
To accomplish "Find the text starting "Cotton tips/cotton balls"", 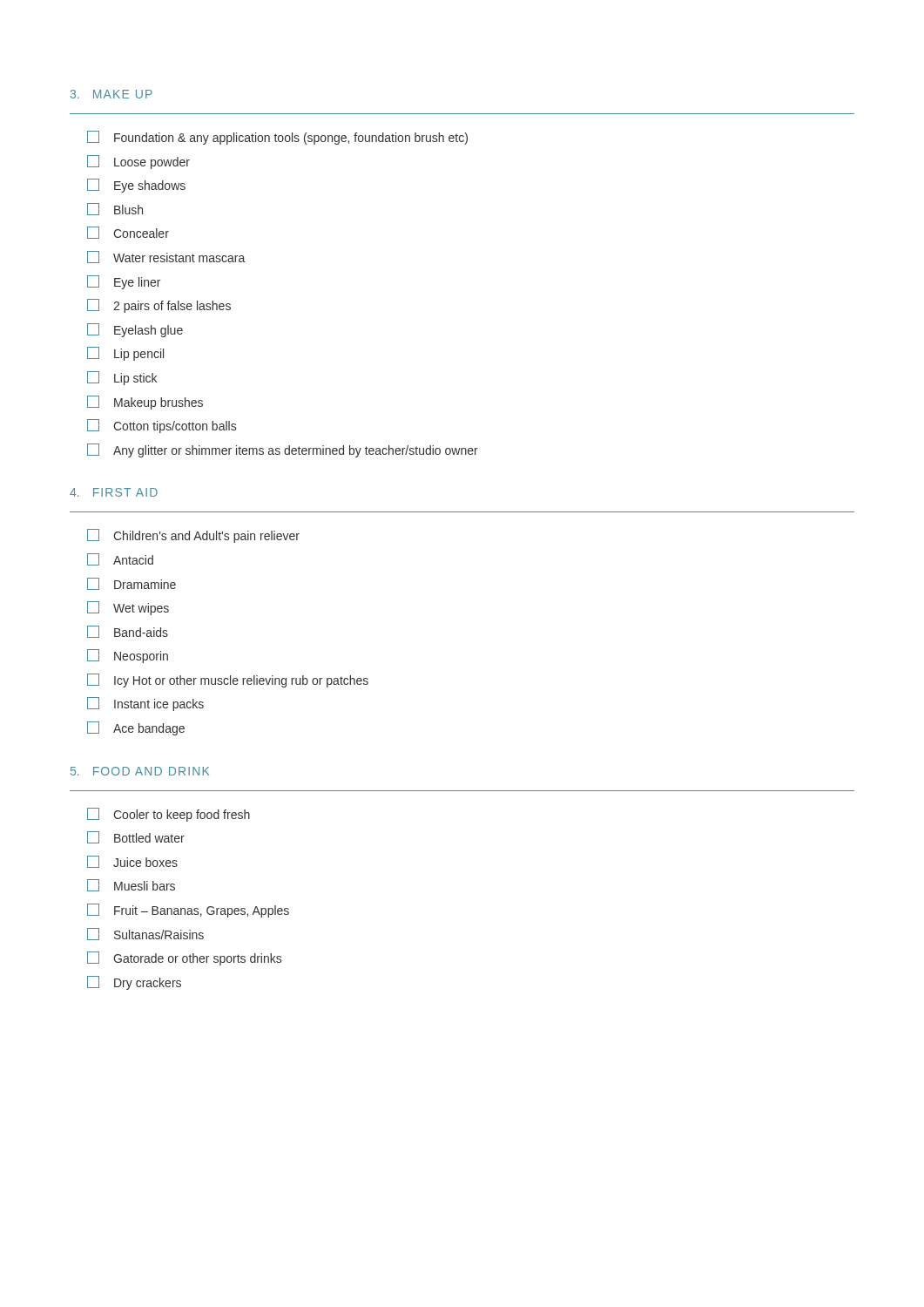I will pyautogui.click(x=162, y=427).
